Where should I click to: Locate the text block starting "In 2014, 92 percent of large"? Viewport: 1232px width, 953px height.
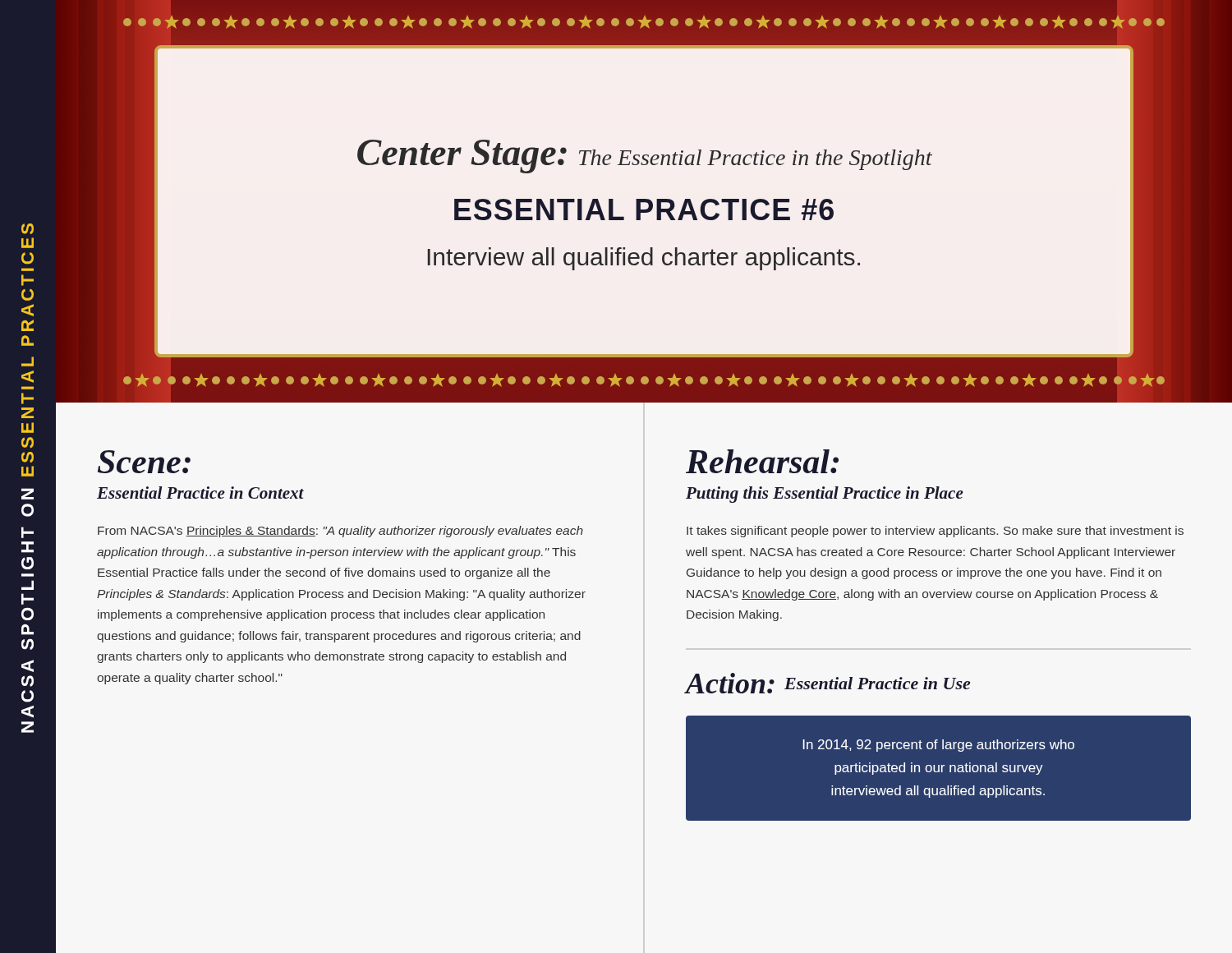[x=938, y=768]
